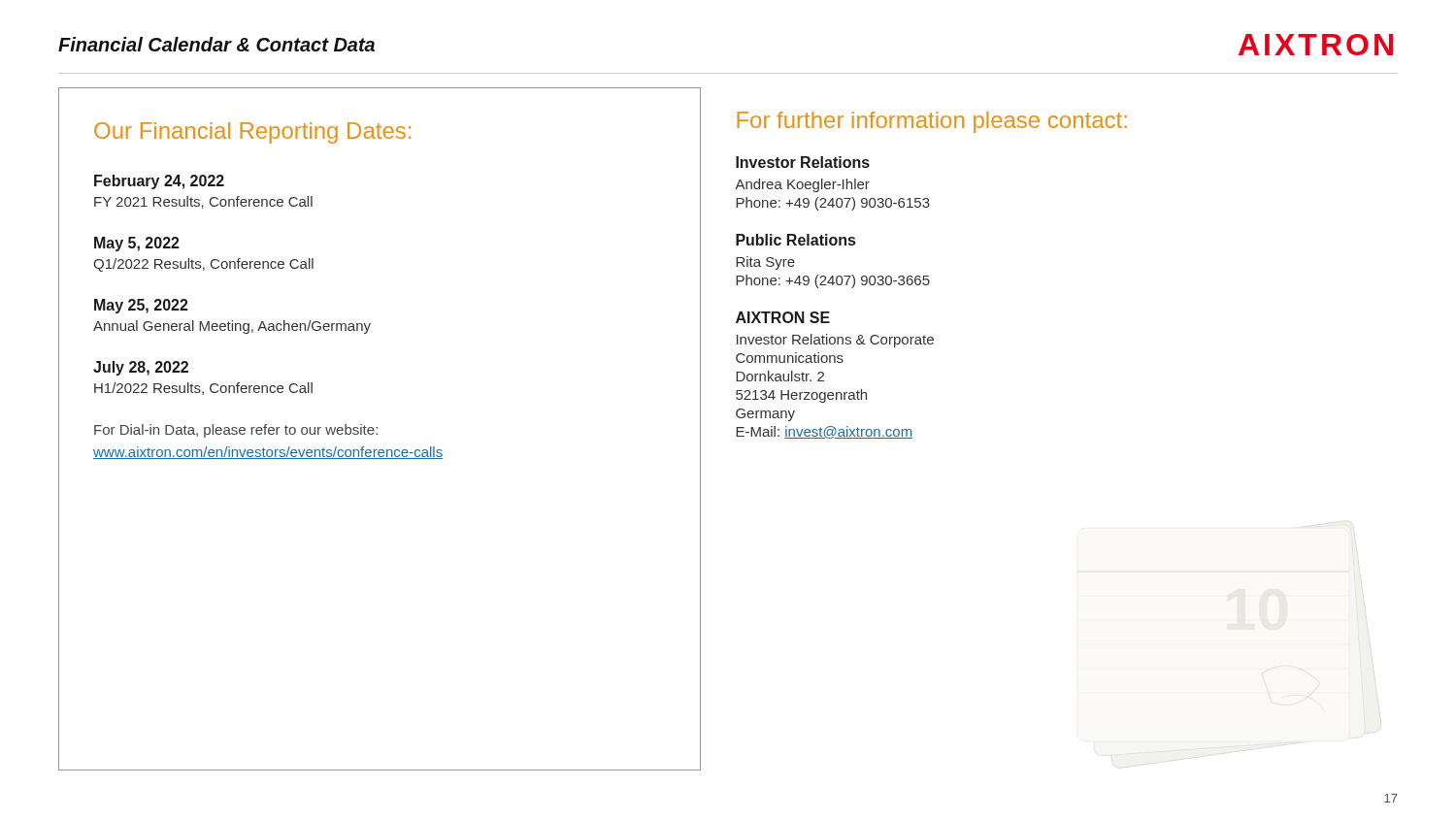Select the region starting "AIXTRON SE Investor Relations & Corporate Communications Dornkaulstr."
The height and width of the screenshot is (819, 1456).
pyautogui.click(x=783, y=317)
